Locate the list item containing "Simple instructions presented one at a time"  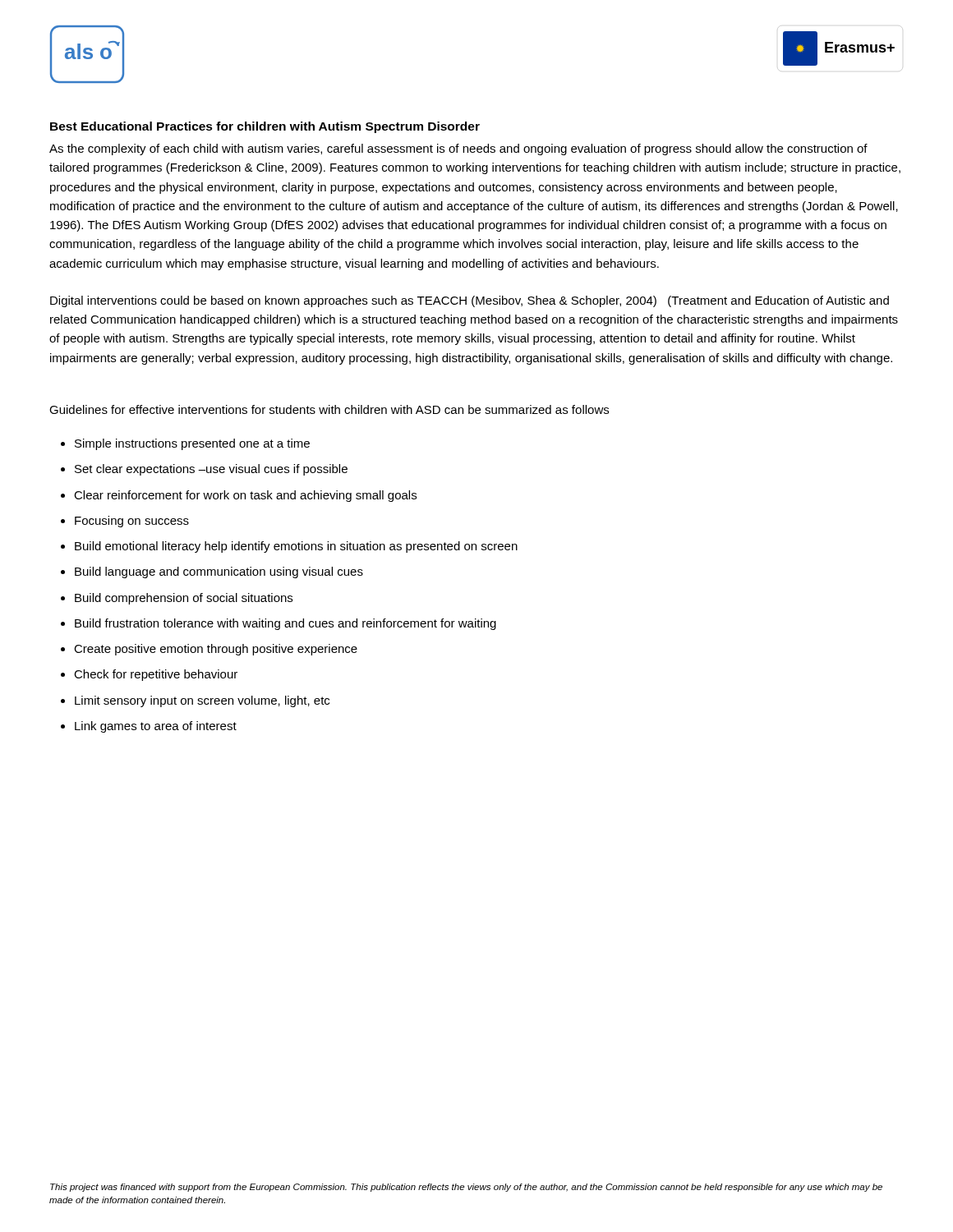192,443
